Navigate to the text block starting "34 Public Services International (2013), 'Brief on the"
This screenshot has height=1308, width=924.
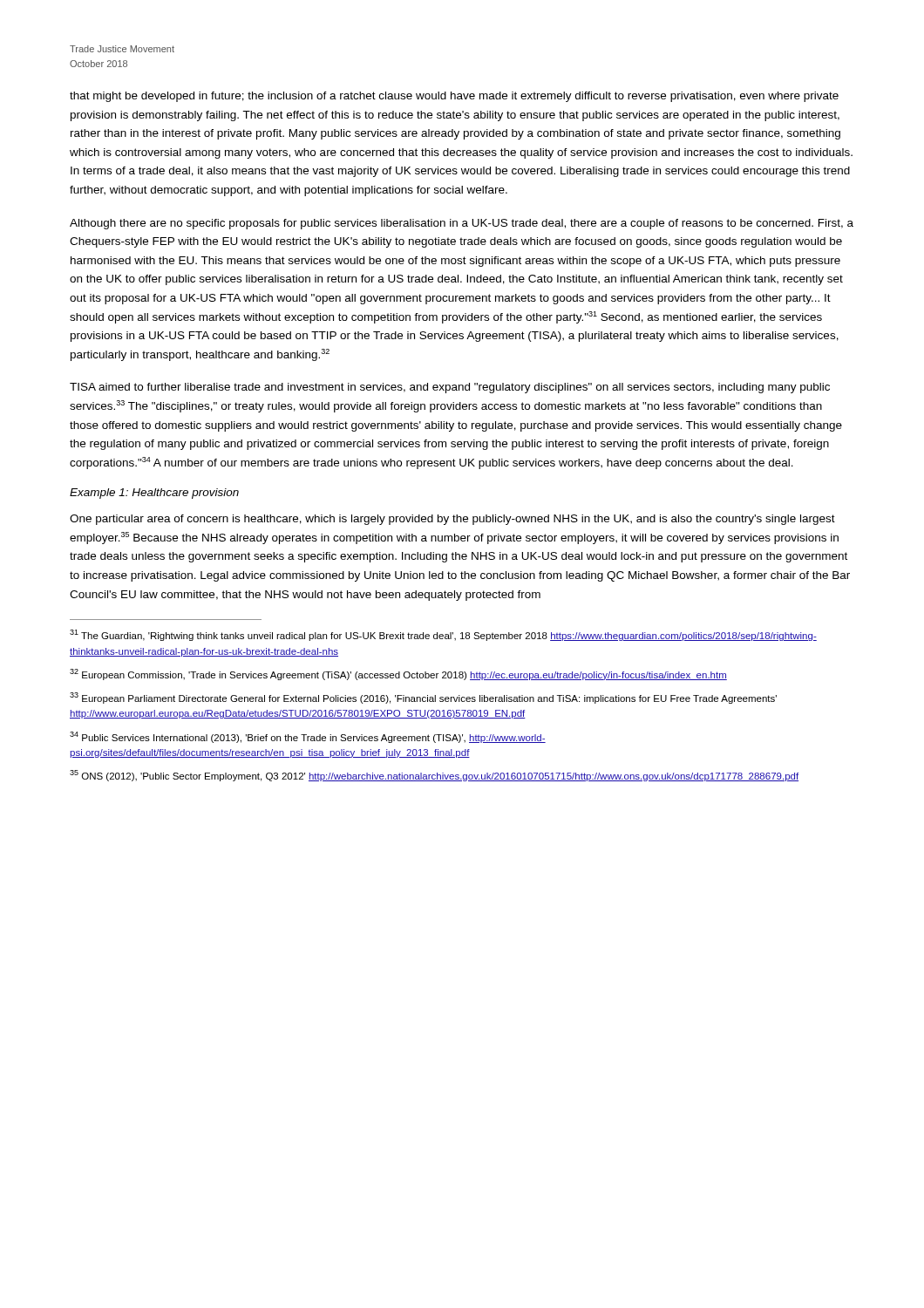click(308, 744)
